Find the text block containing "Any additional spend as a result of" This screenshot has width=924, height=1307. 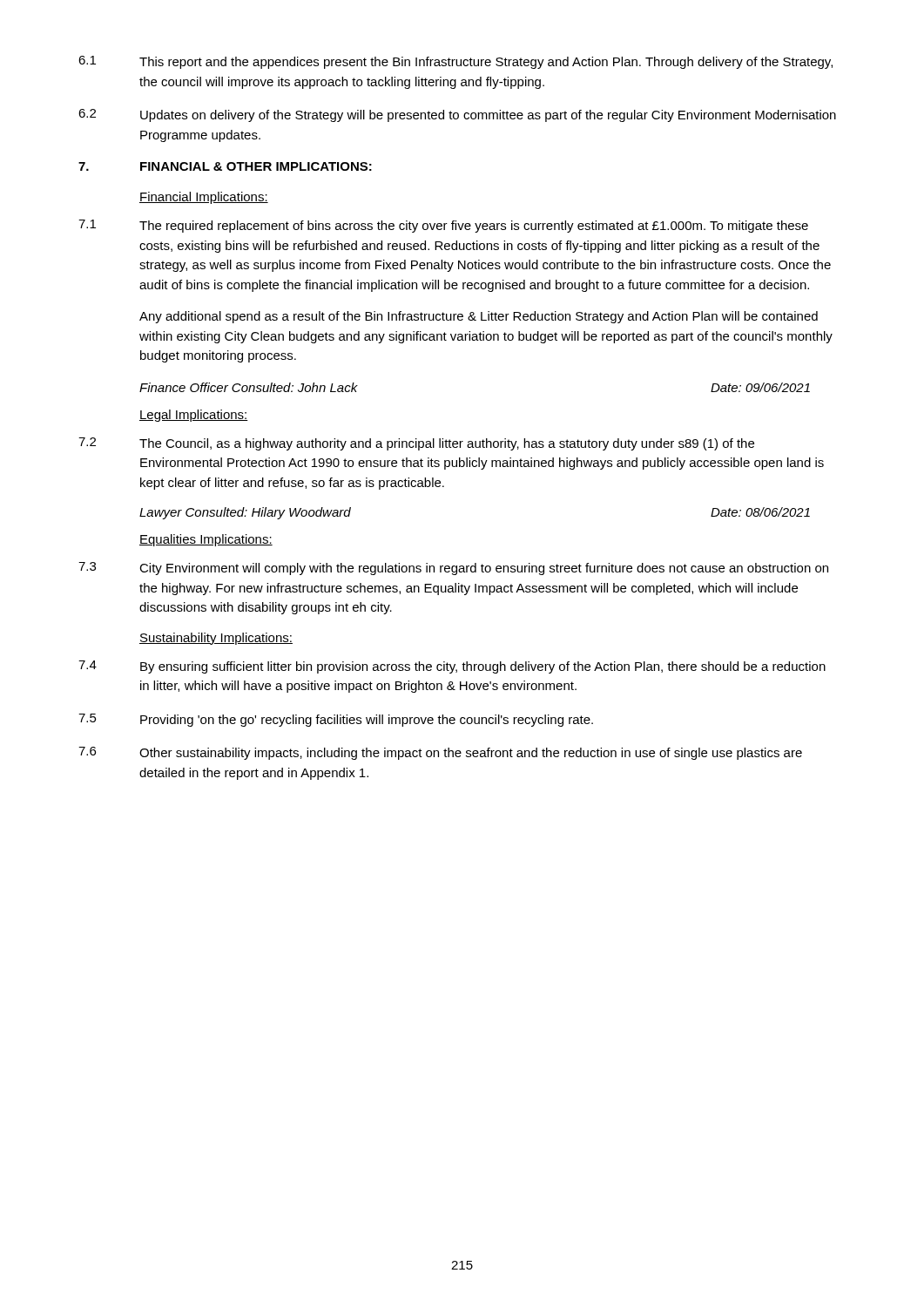486,335
